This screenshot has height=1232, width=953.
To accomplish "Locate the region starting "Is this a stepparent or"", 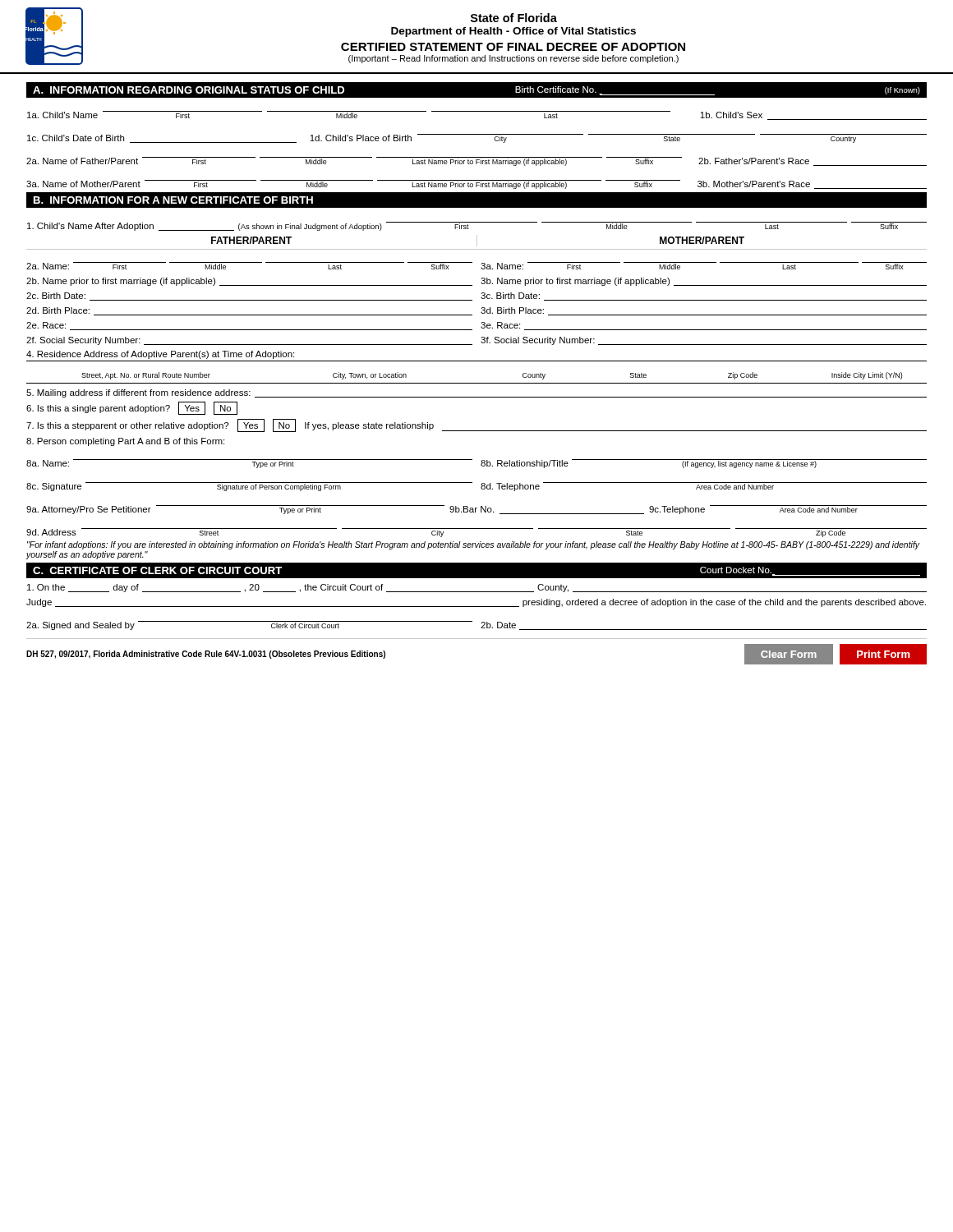I will coord(476,425).
